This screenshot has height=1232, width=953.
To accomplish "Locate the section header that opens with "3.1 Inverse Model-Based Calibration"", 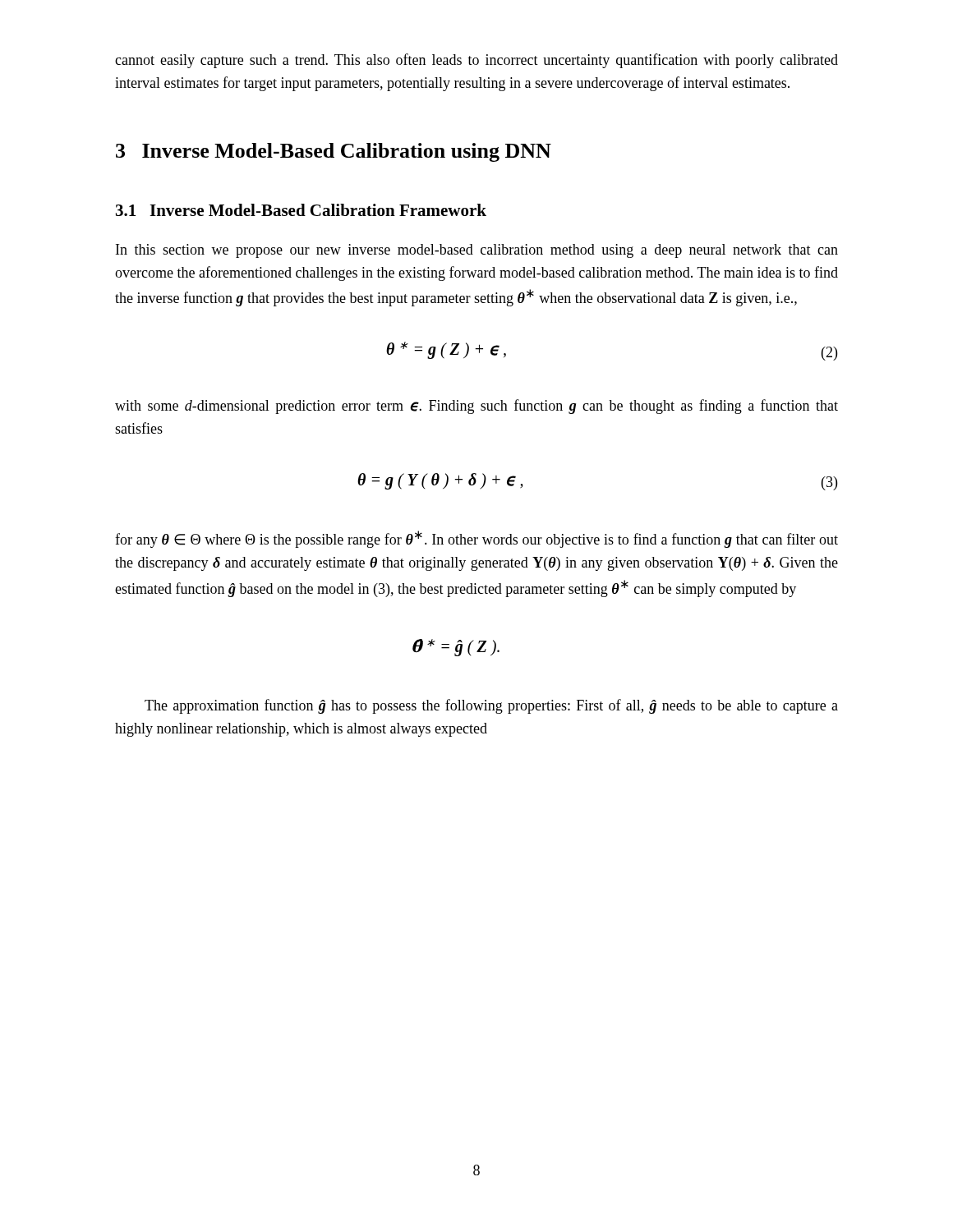I will pos(301,210).
